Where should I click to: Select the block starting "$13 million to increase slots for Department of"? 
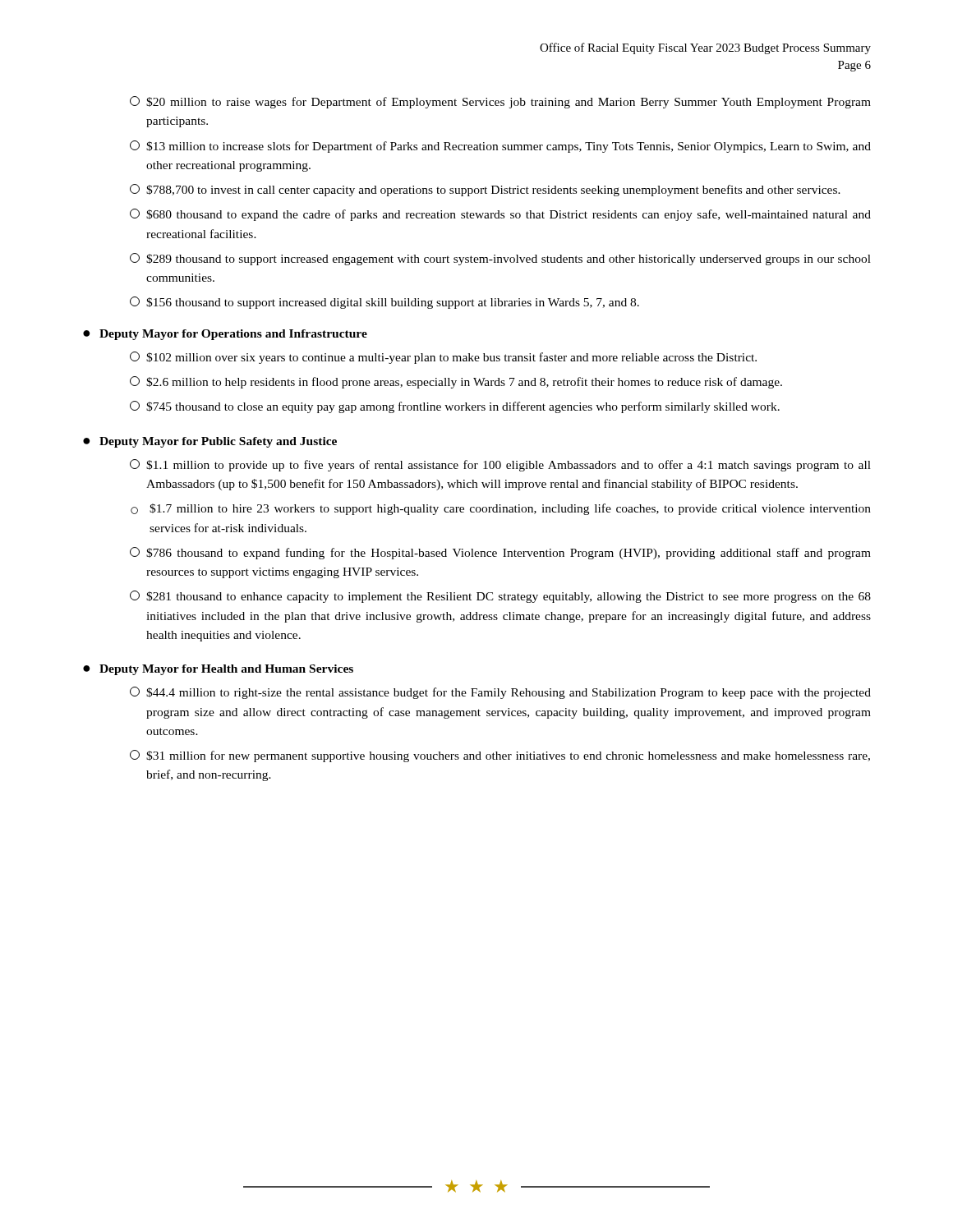500,155
